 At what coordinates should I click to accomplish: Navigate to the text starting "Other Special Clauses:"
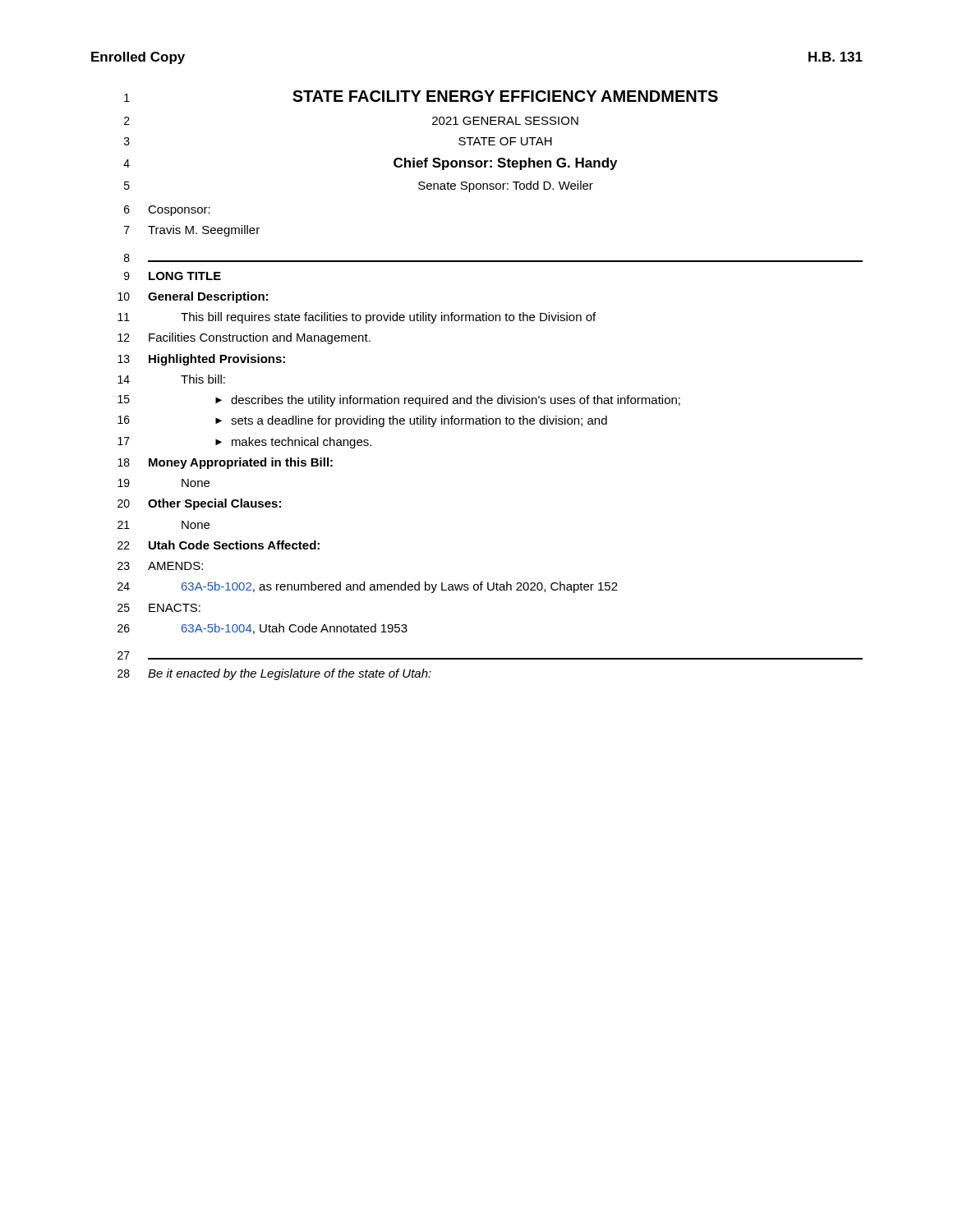[x=215, y=503]
